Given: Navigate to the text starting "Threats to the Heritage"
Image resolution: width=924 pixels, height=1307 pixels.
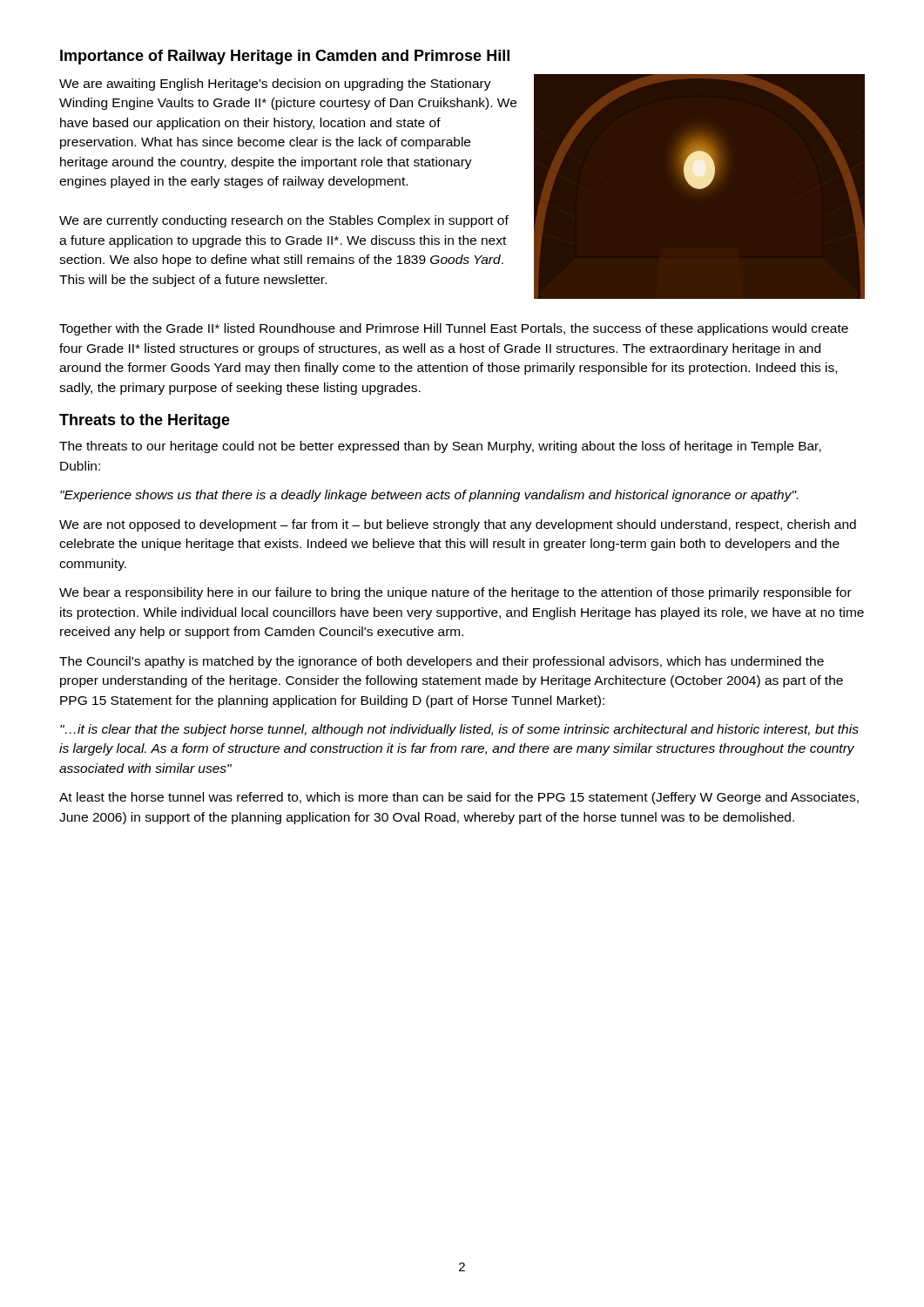Looking at the screenshot, I should 145,420.
